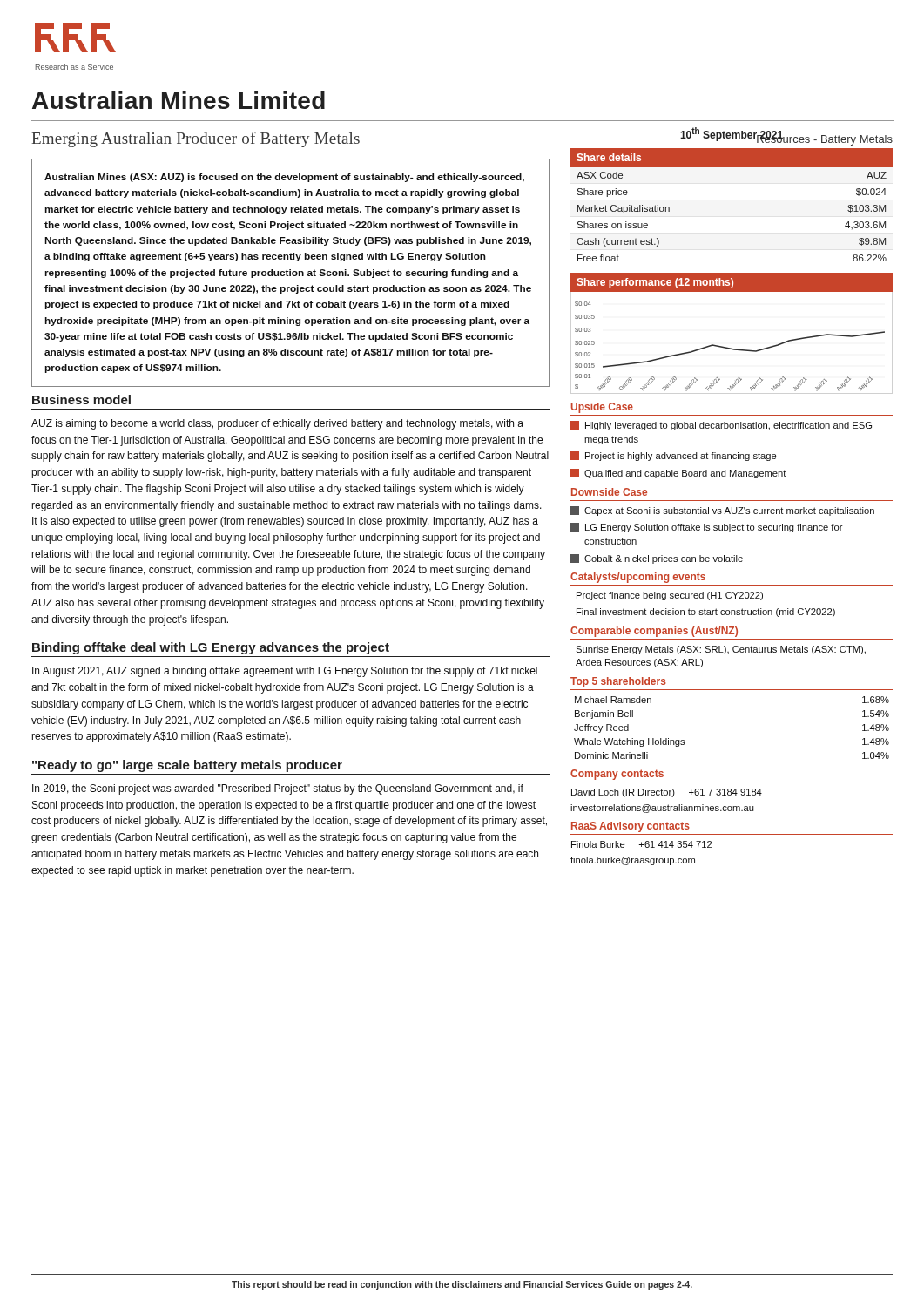Image resolution: width=924 pixels, height=1307 pixels.
Task: Where is the passage that starts "AUZ is aiming to become a world"?
Action: (290, 521)
